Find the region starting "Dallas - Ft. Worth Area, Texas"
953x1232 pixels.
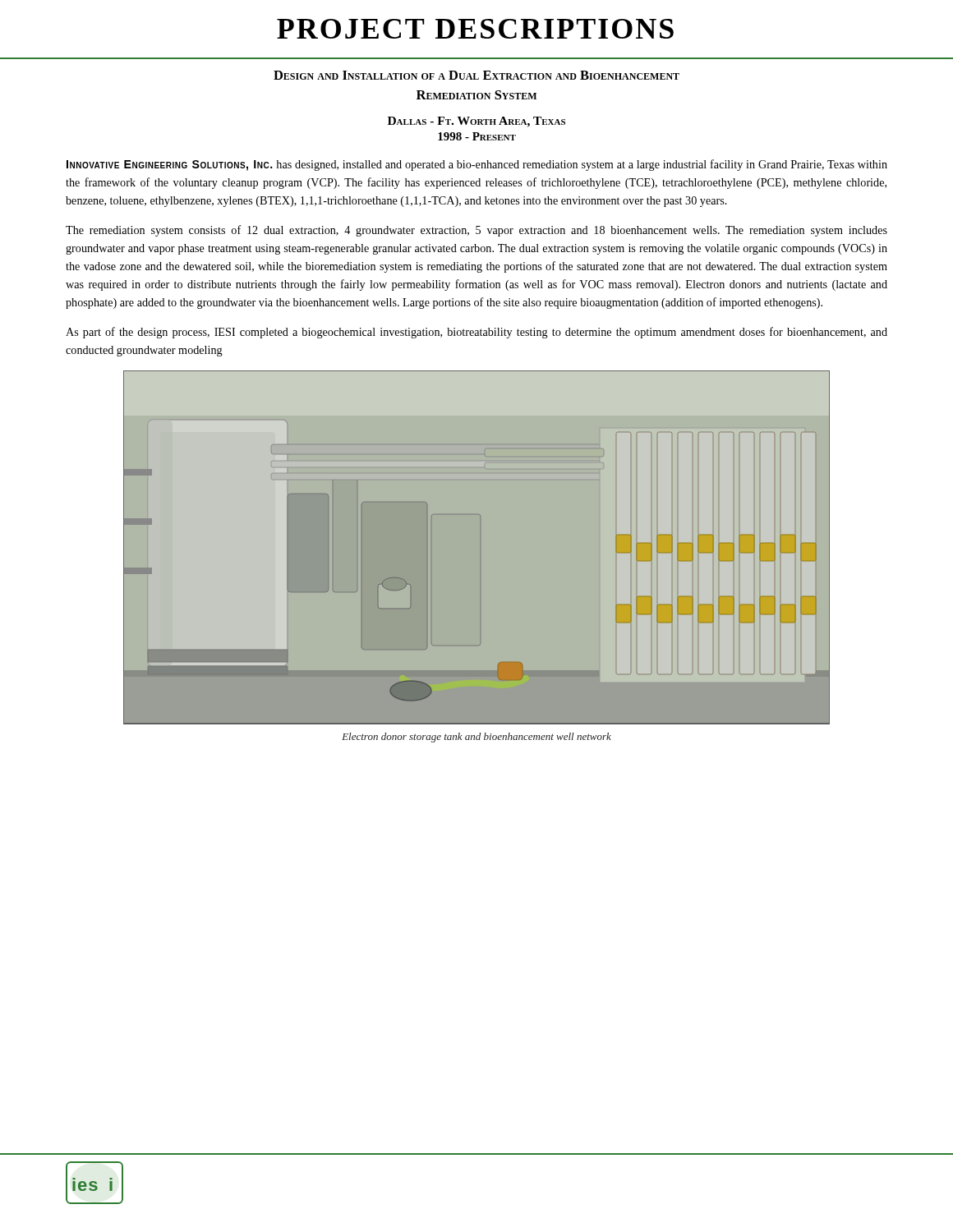(x=476, y=120)
